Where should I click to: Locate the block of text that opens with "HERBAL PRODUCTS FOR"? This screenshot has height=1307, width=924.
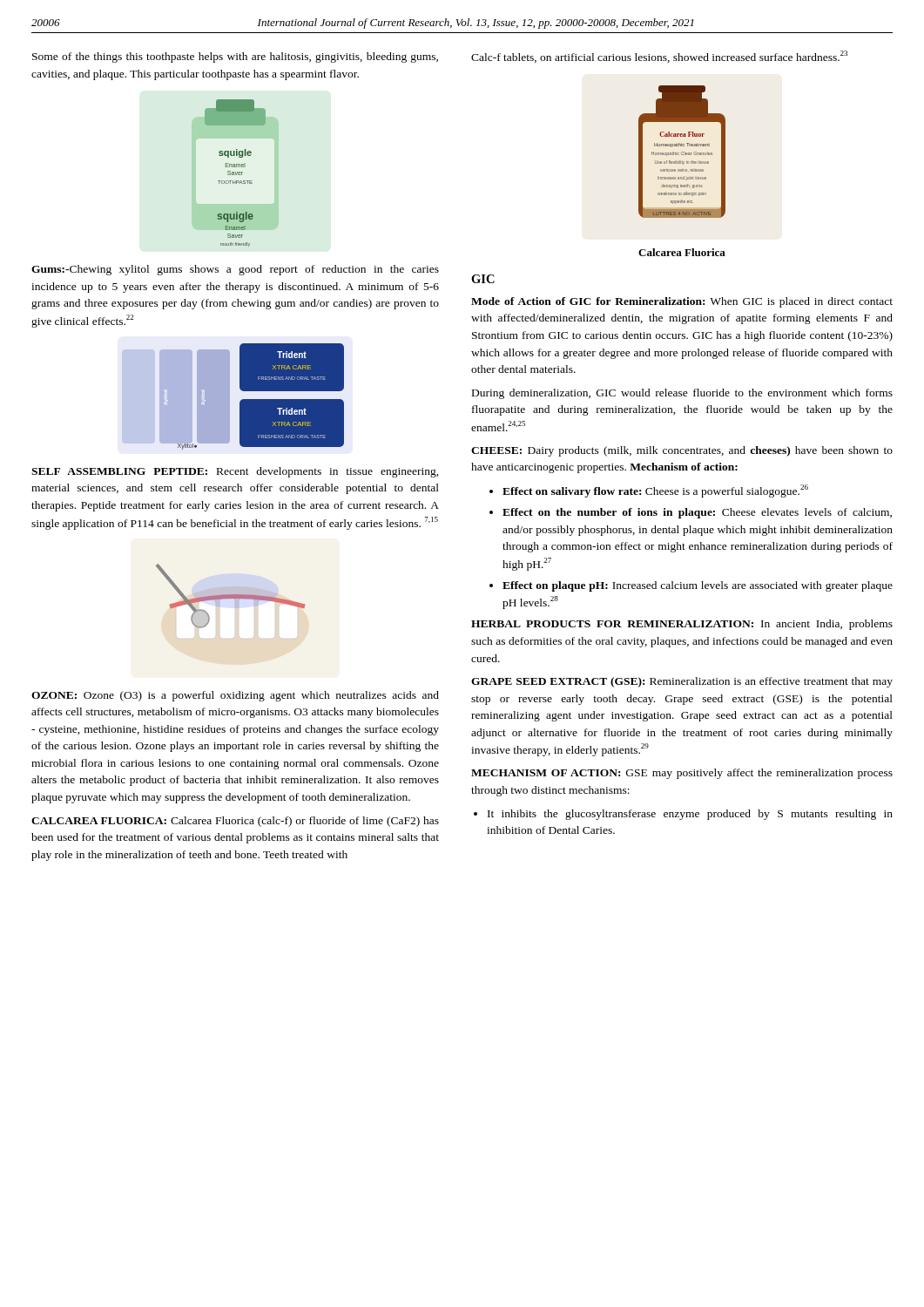point(682,641)
